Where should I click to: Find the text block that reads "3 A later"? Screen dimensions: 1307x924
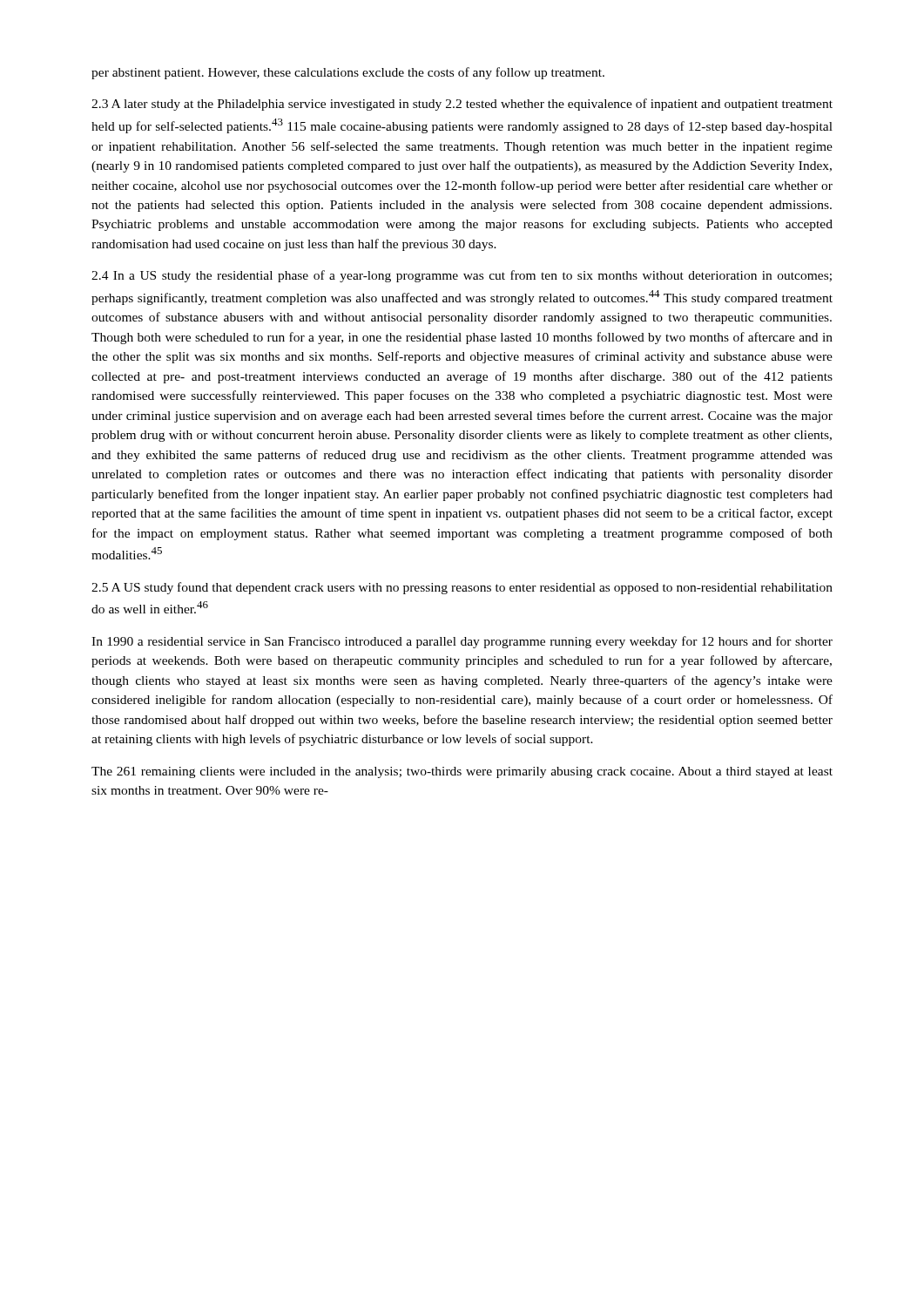coord(462,174)
